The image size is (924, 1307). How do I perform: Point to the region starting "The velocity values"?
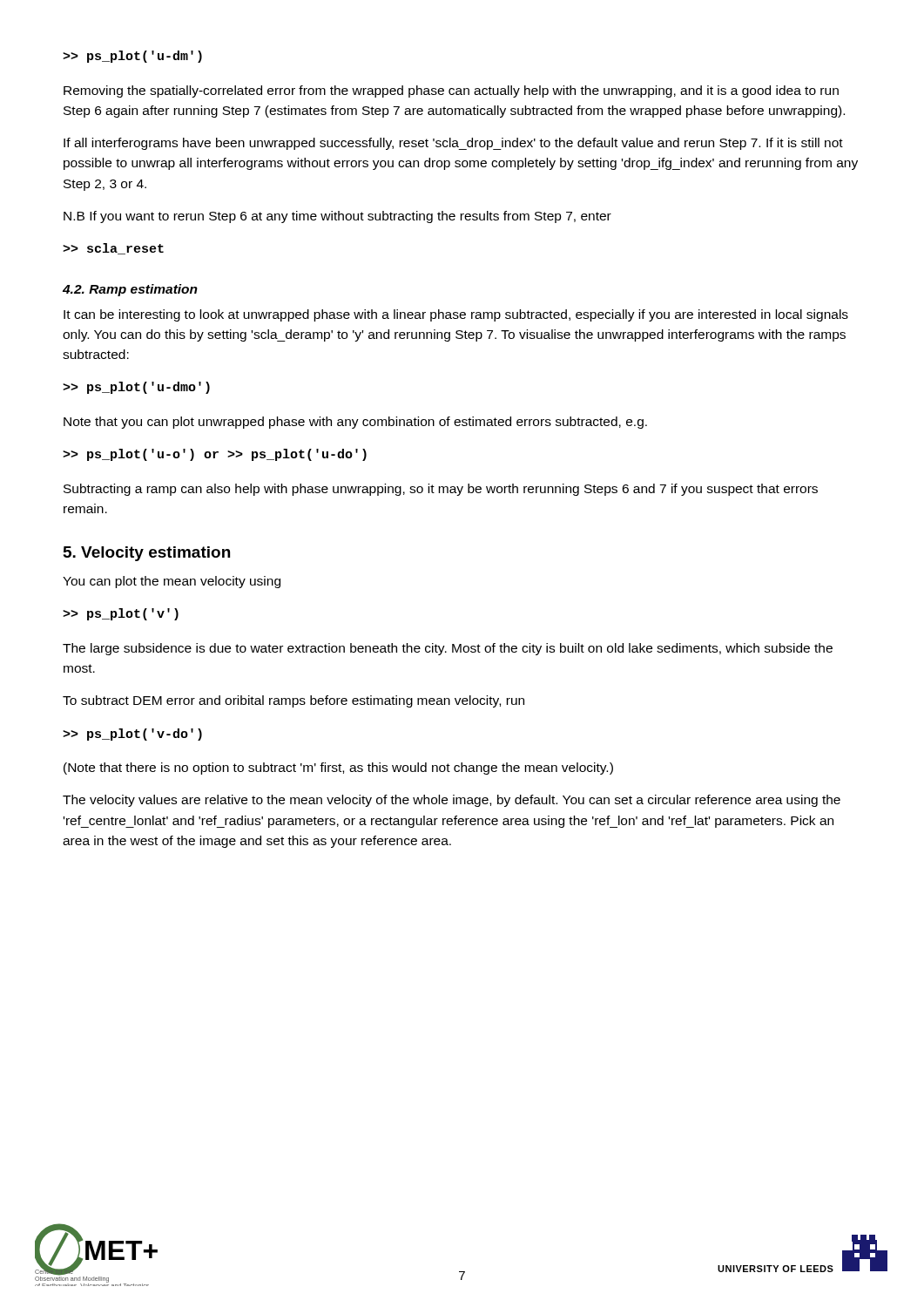pyautogui.click(x=452, y=820)
